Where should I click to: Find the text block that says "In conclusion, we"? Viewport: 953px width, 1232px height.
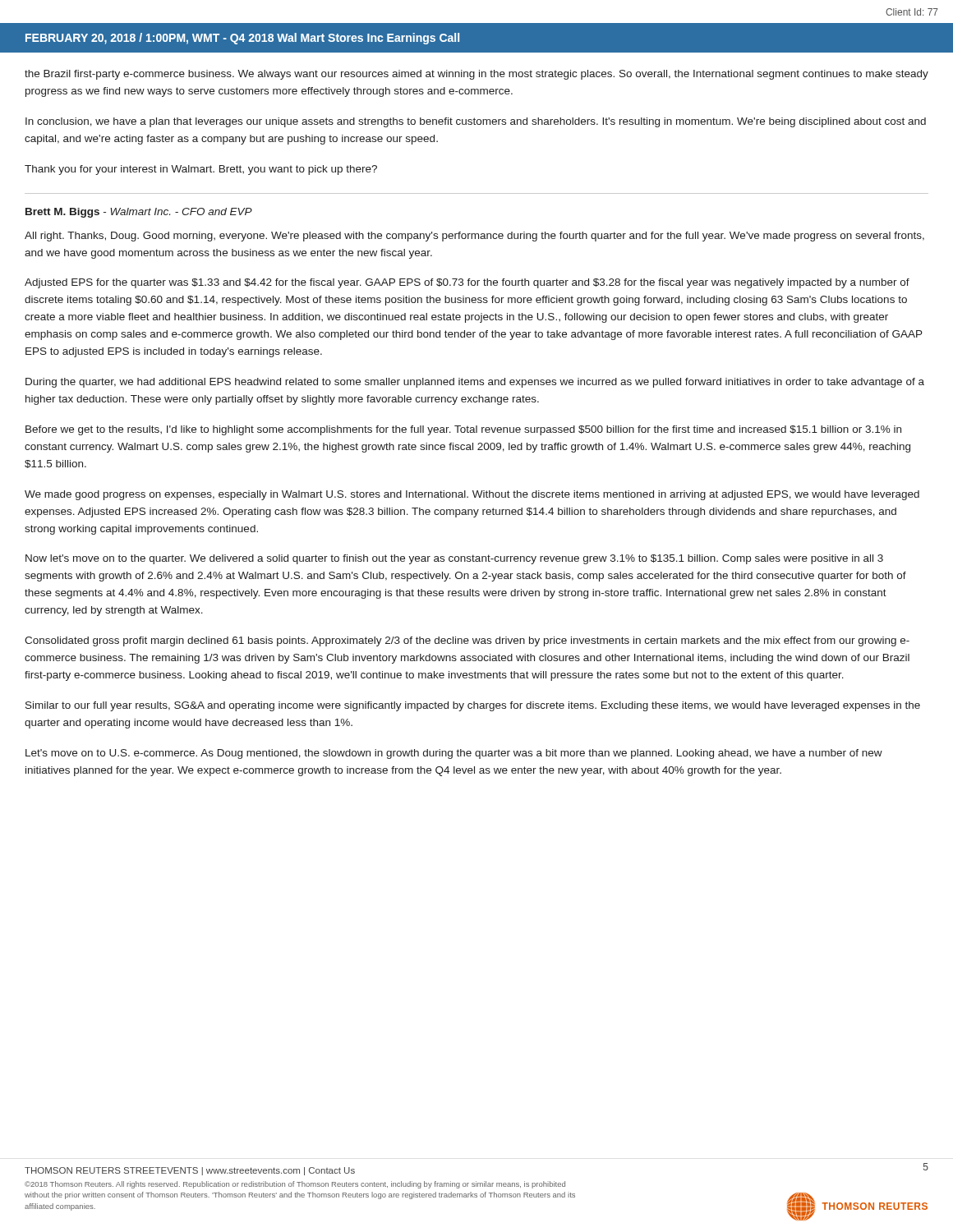pyautogui.click(x=475, y=130)
